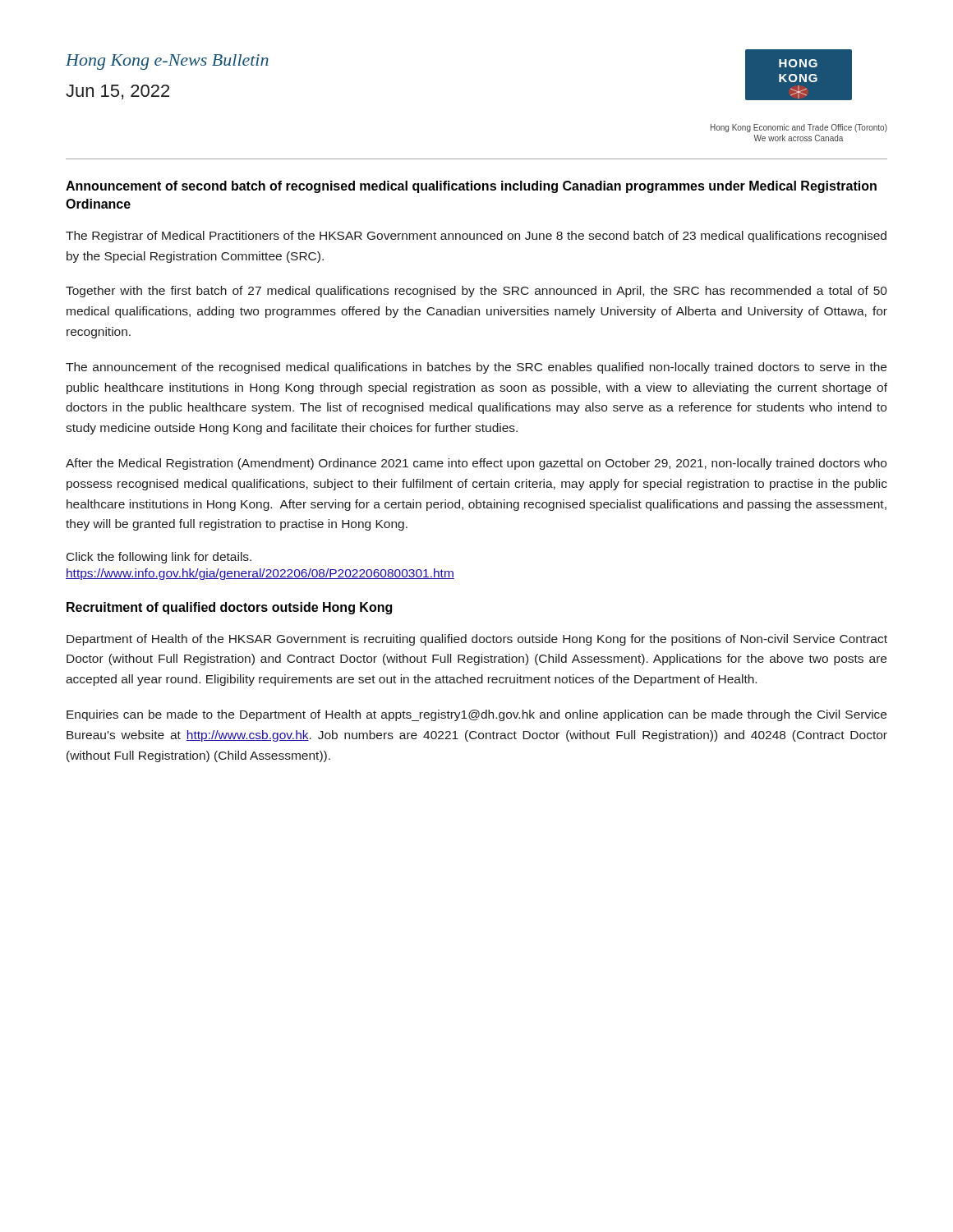Select the logo
This screenshot has width=953, height=1232.
pyautogui.click(x=799, y=97)
